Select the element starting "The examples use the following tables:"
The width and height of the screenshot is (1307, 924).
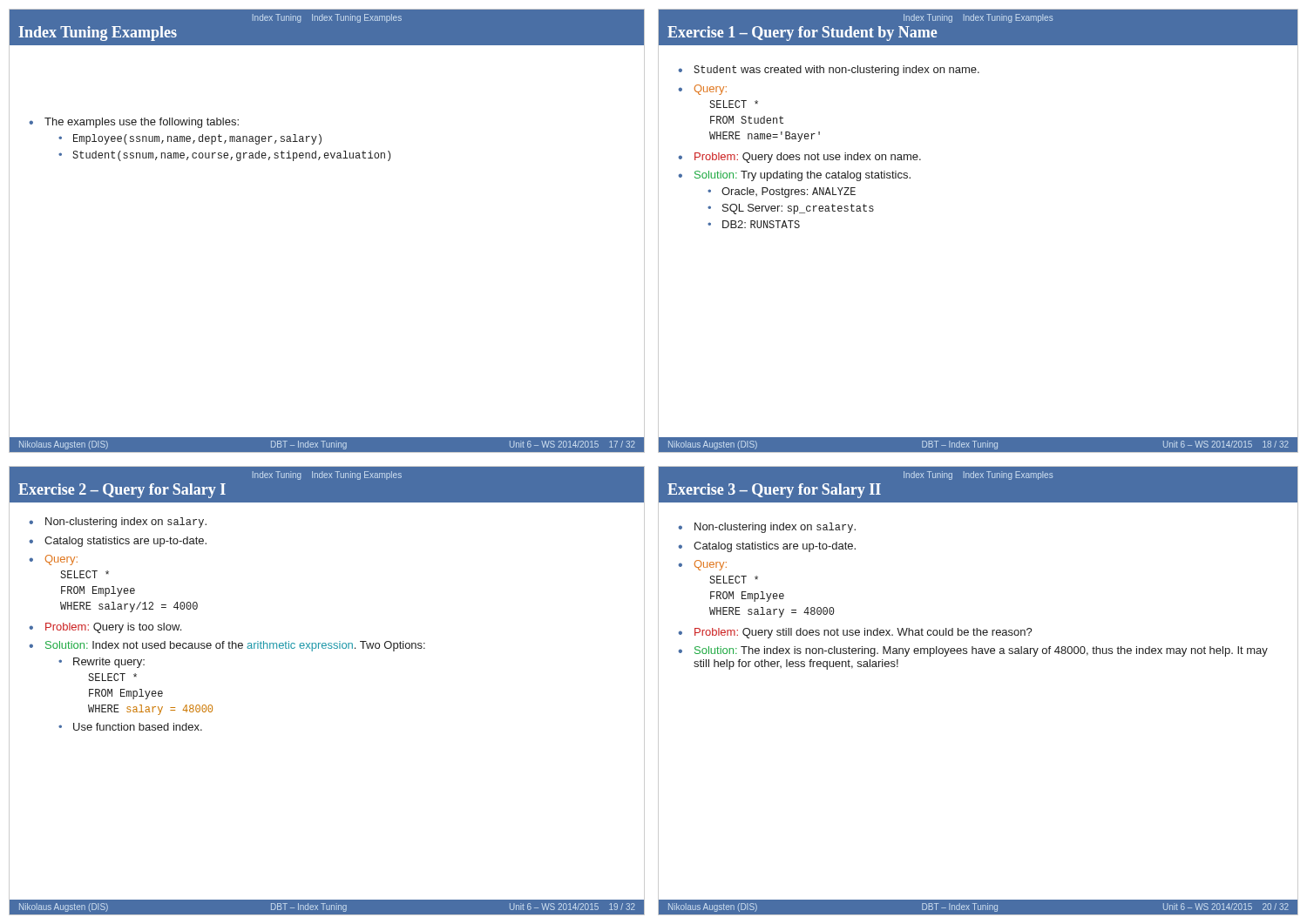click(142, 123)
